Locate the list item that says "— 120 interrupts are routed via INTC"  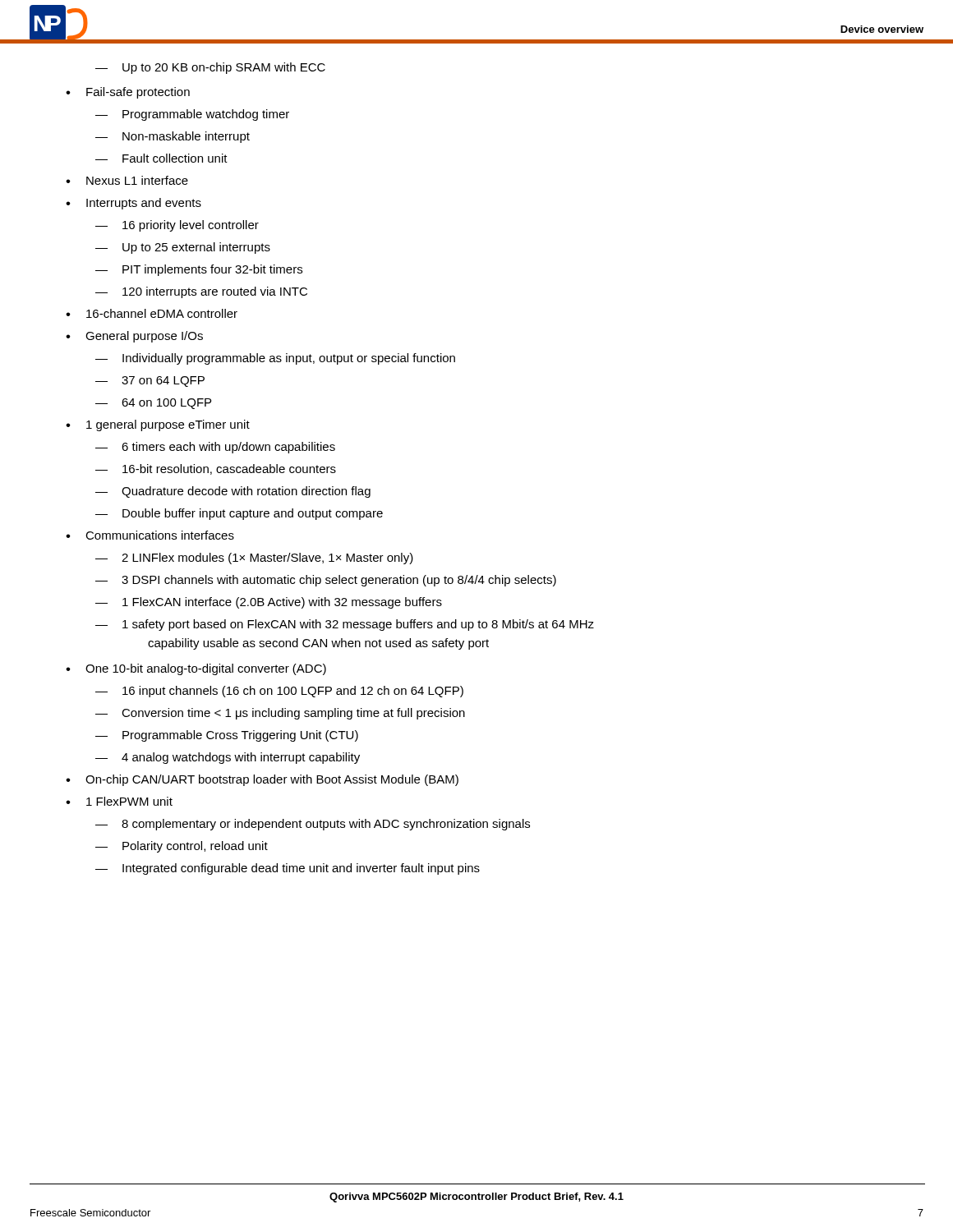[x=201, y=292]
